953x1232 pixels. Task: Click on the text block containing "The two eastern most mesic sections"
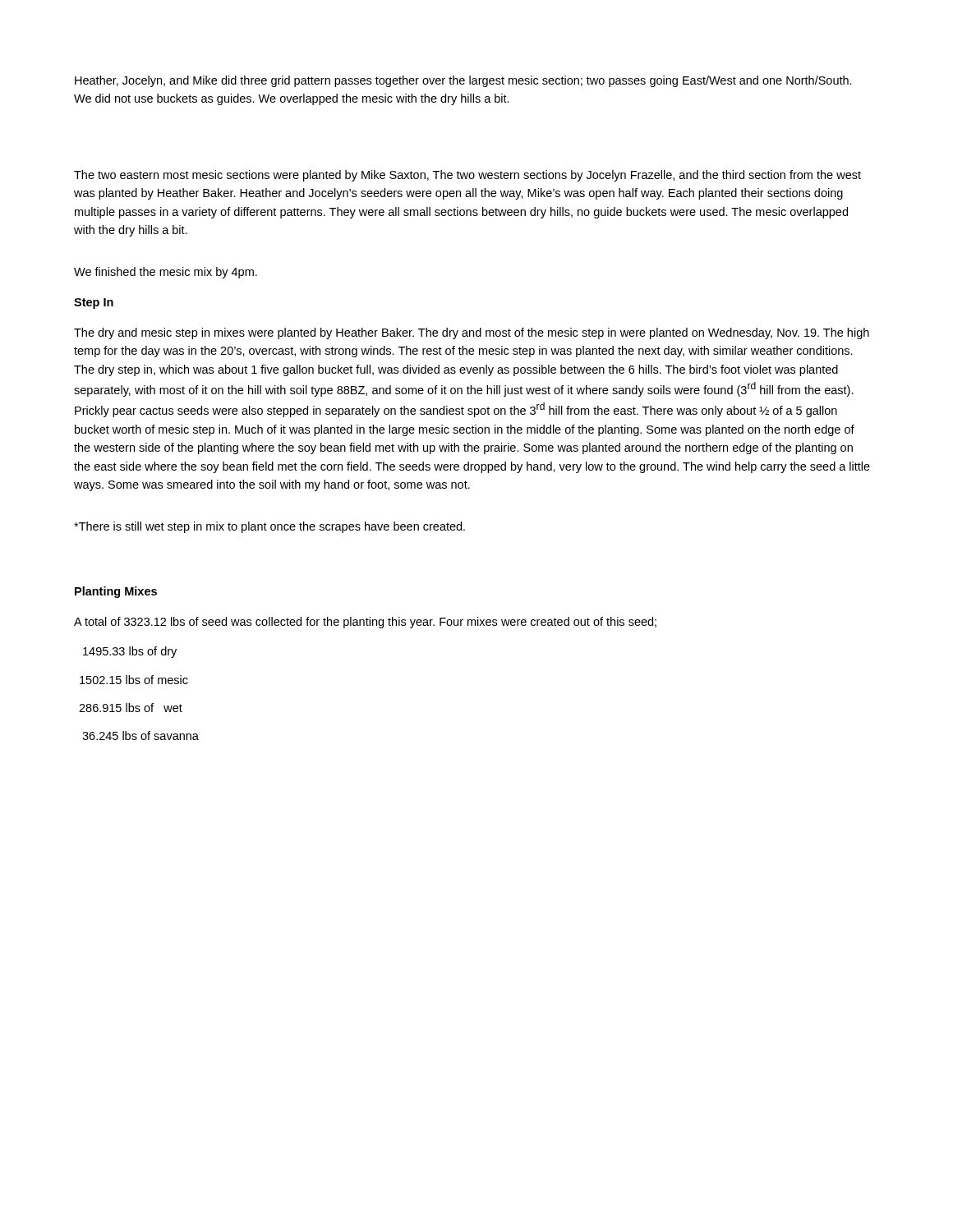472,203
